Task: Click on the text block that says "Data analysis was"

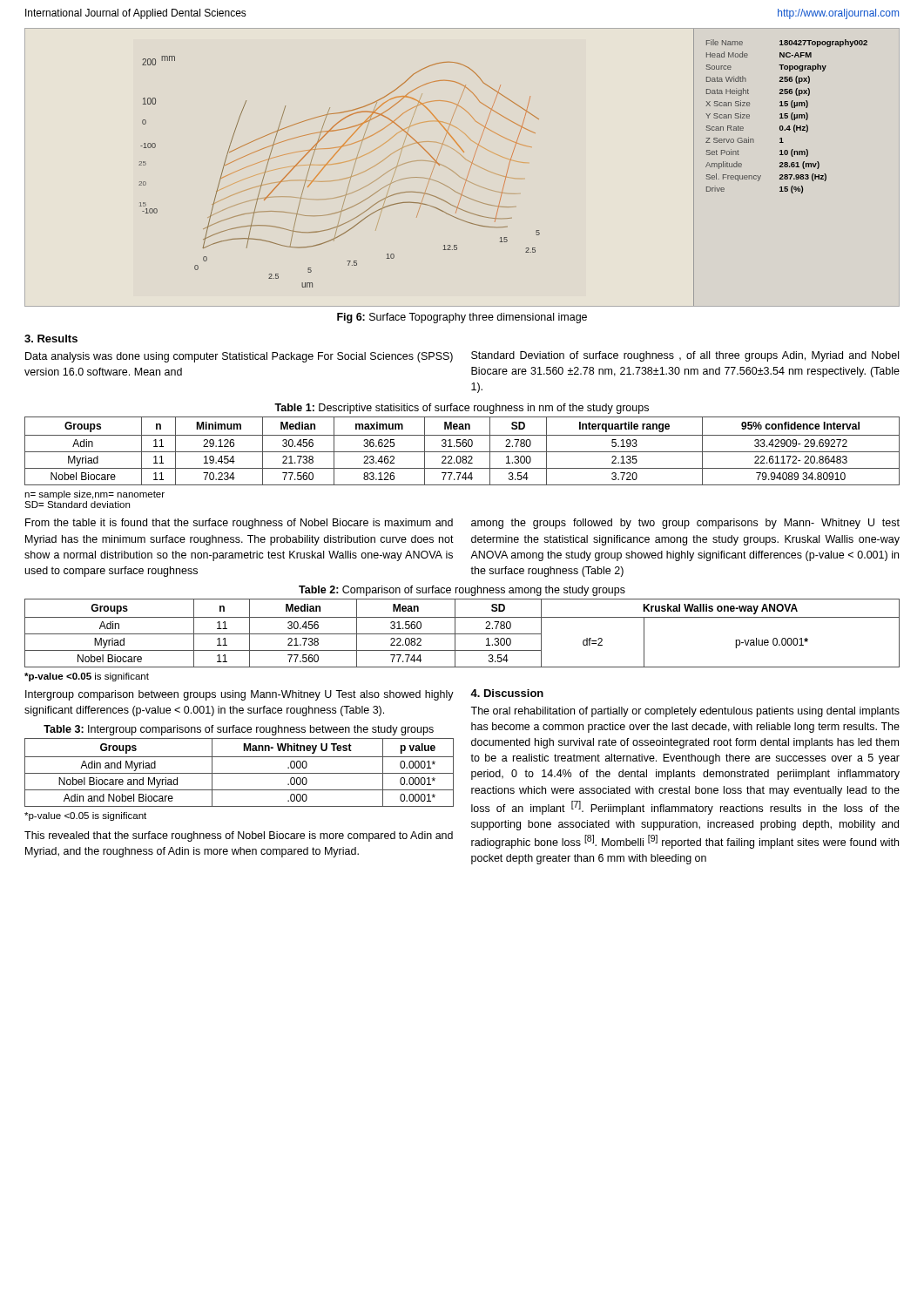Action: pyautogui.click(x=239, y=364)
